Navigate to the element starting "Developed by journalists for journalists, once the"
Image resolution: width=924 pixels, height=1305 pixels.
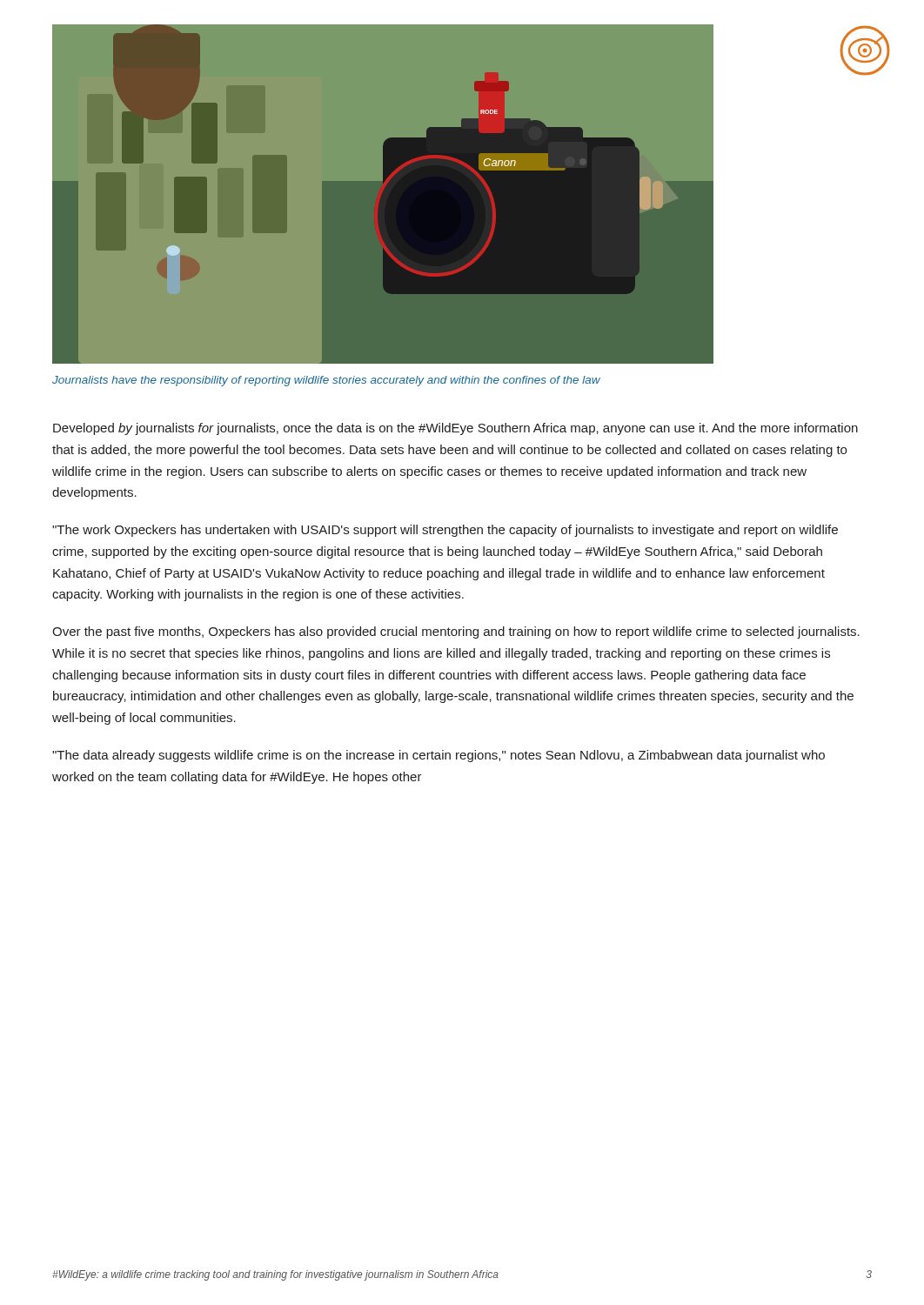[461, 461]
